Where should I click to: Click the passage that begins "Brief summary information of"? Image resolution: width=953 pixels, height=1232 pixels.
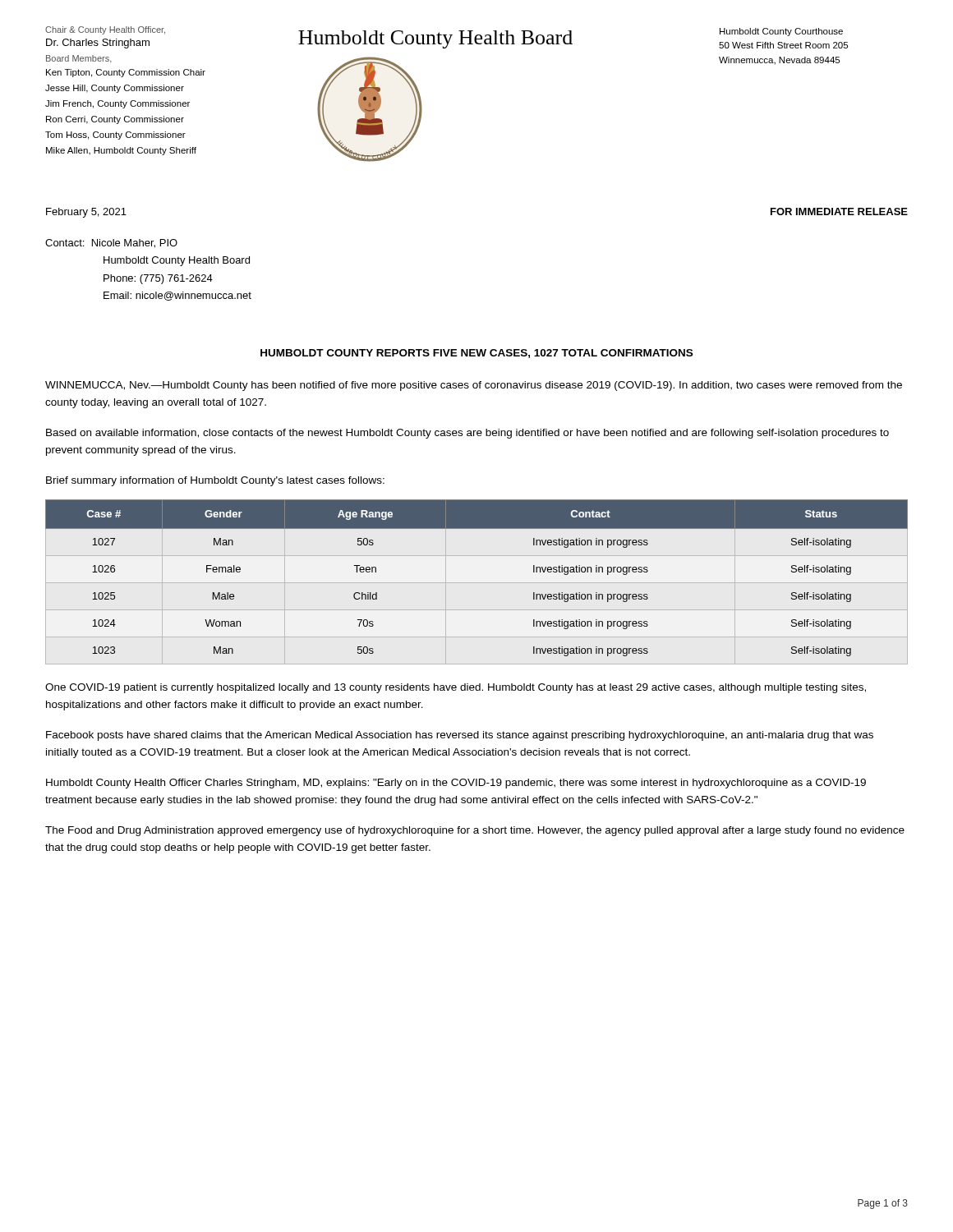pyautogui.click(x=215, y=480)
